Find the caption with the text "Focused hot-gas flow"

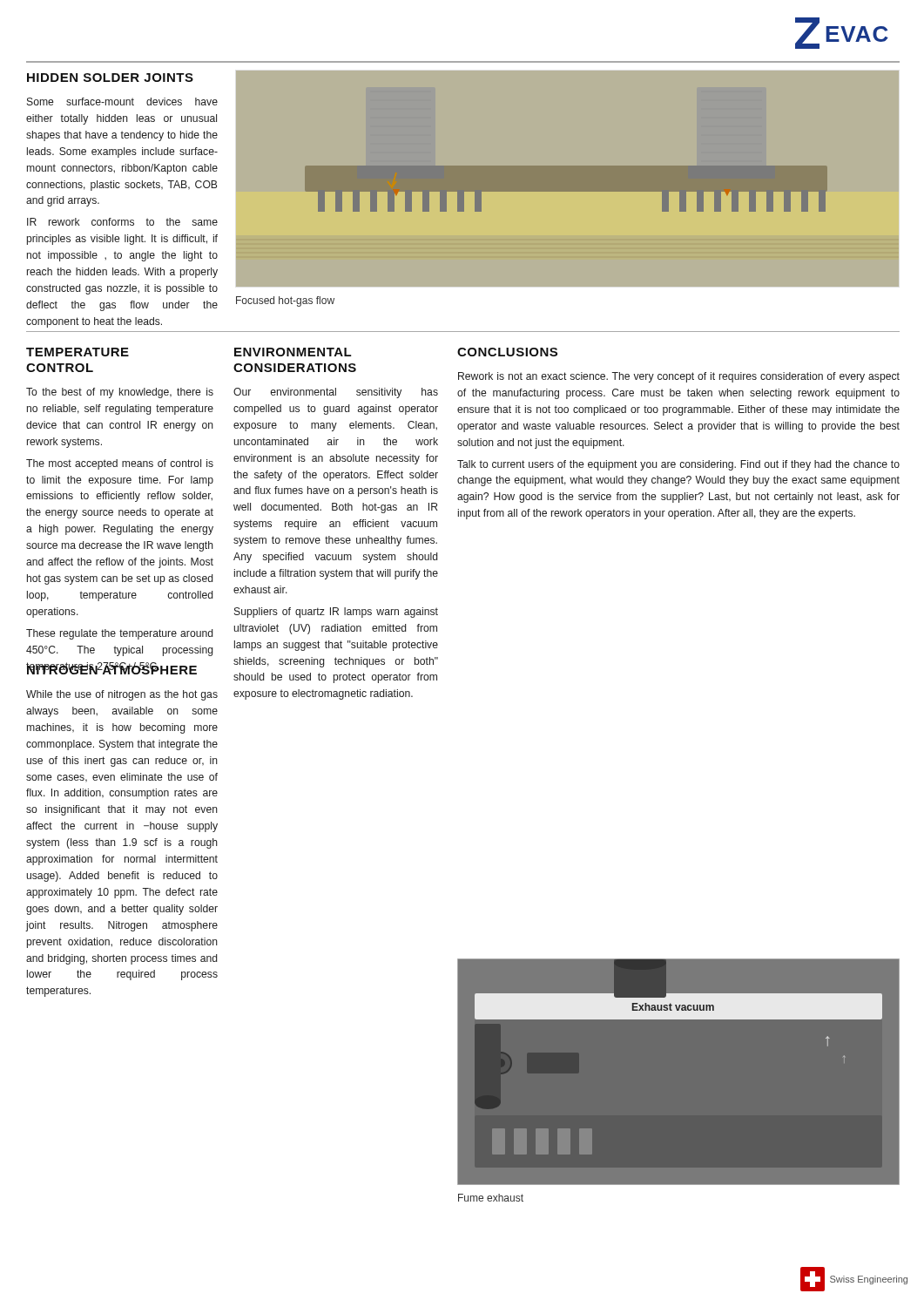click(x=285, y=301)
